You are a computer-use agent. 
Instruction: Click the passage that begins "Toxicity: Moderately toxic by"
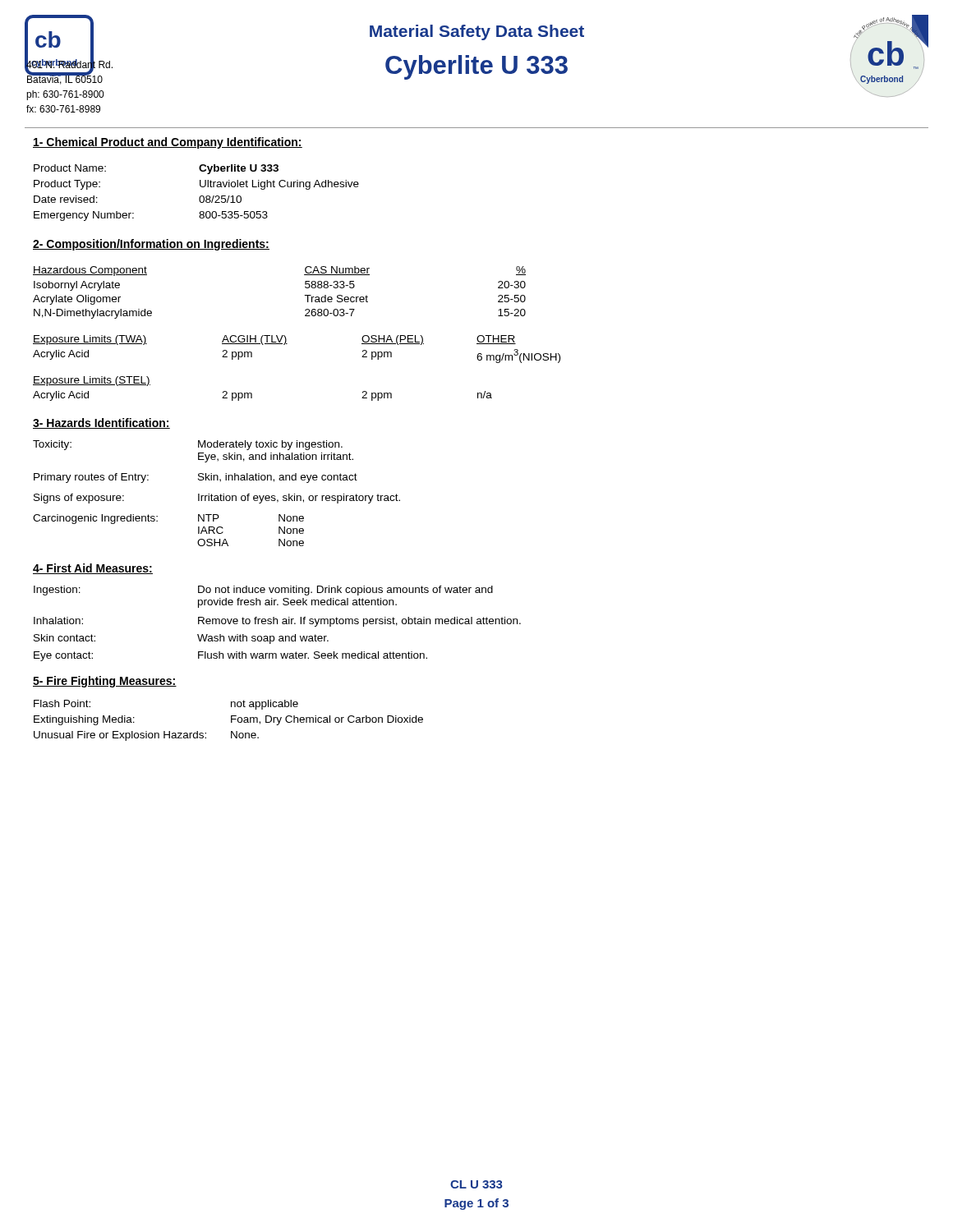click(x=194, y=450)
